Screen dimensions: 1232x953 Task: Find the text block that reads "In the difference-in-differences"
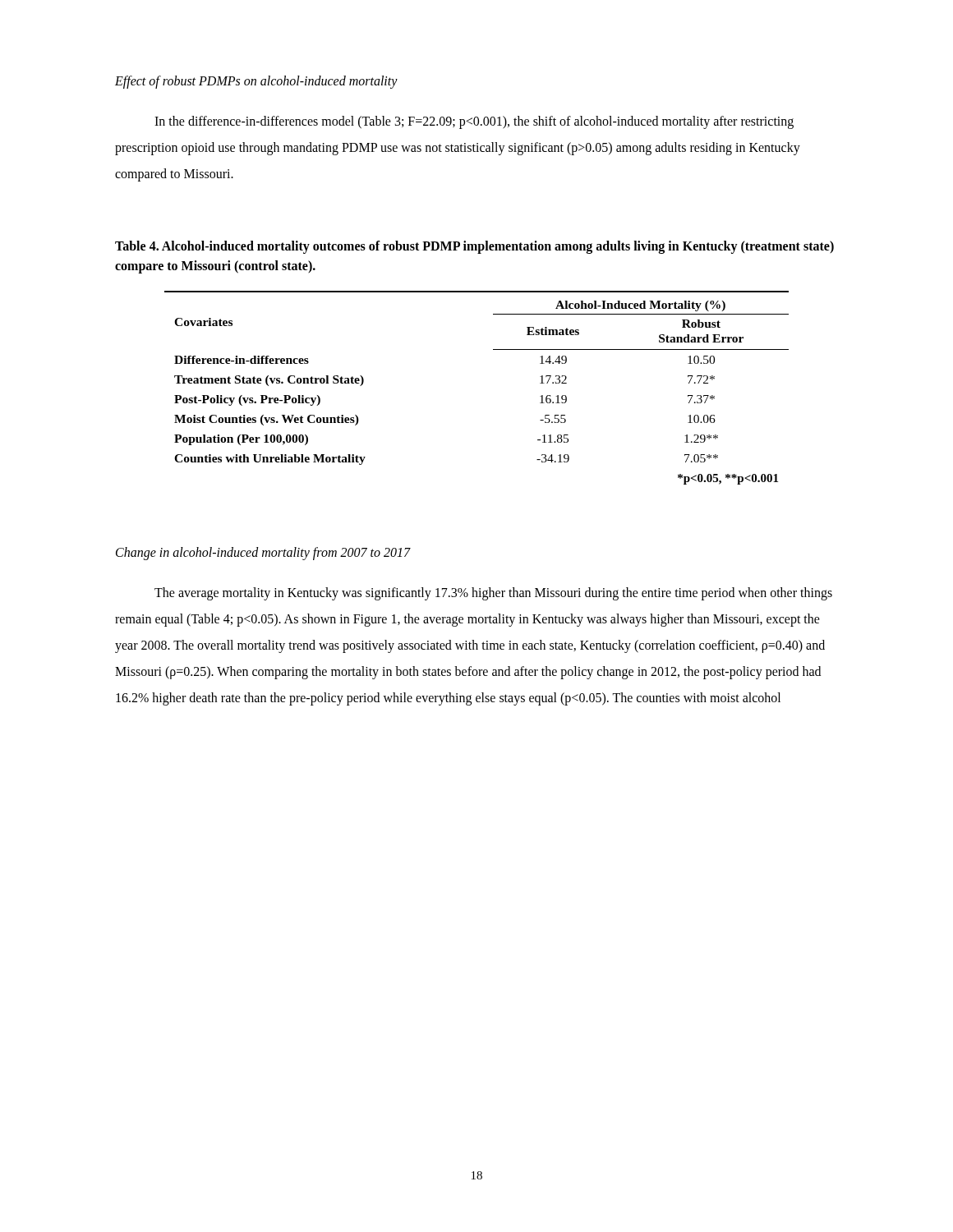(457, 147)
